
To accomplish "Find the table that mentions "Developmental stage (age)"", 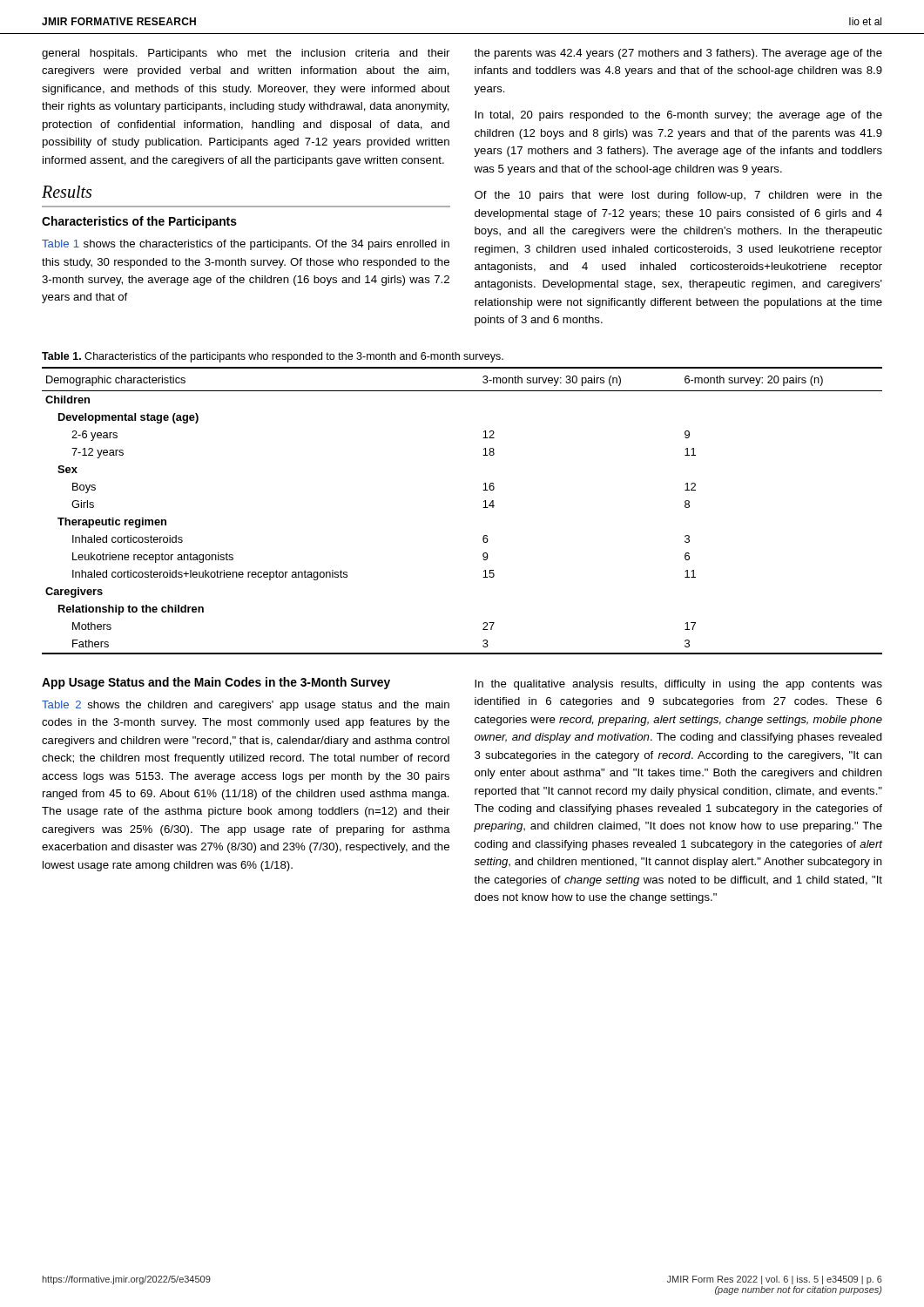I will (462, 510).
